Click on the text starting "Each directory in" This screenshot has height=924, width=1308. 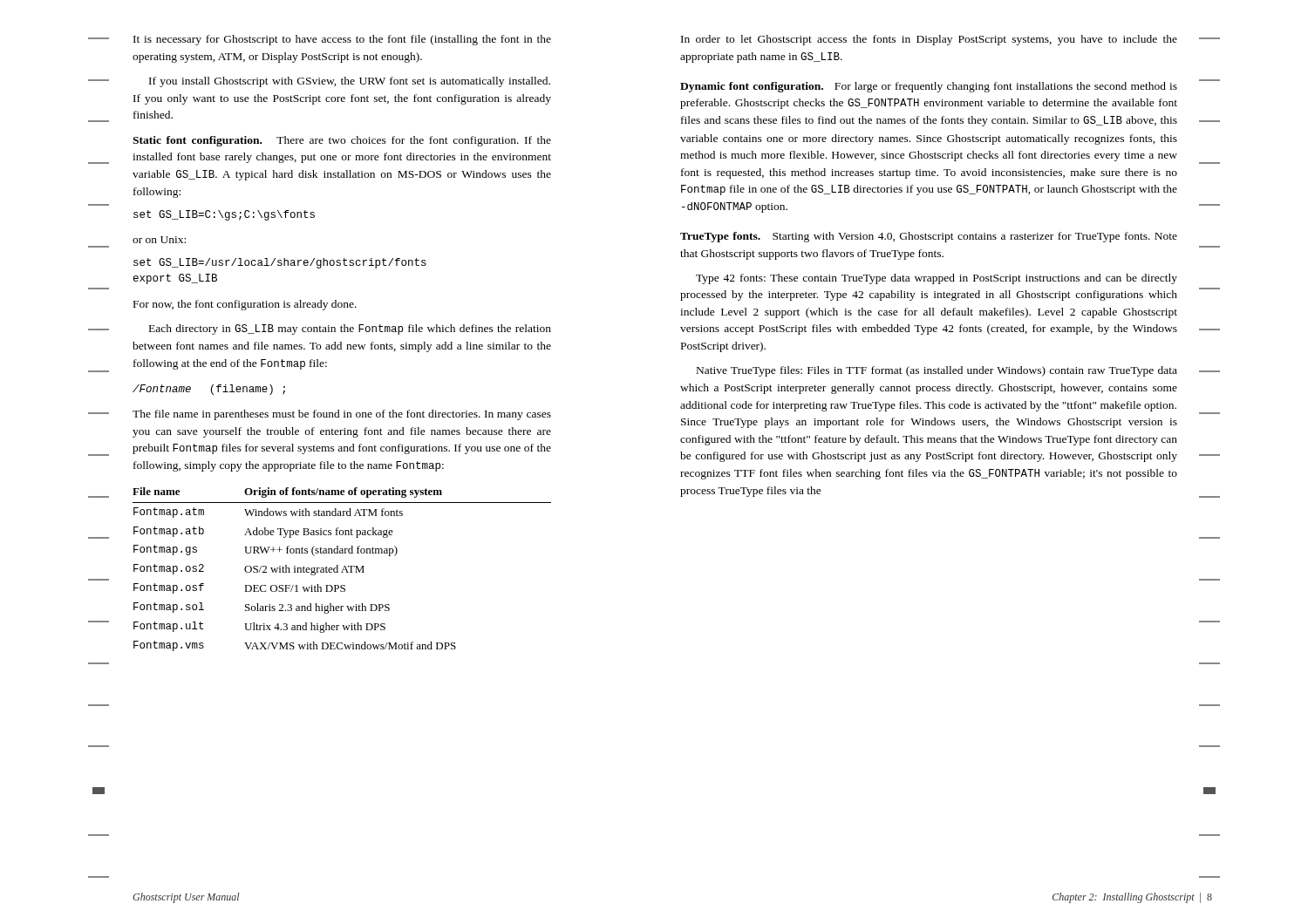point(342,346)
